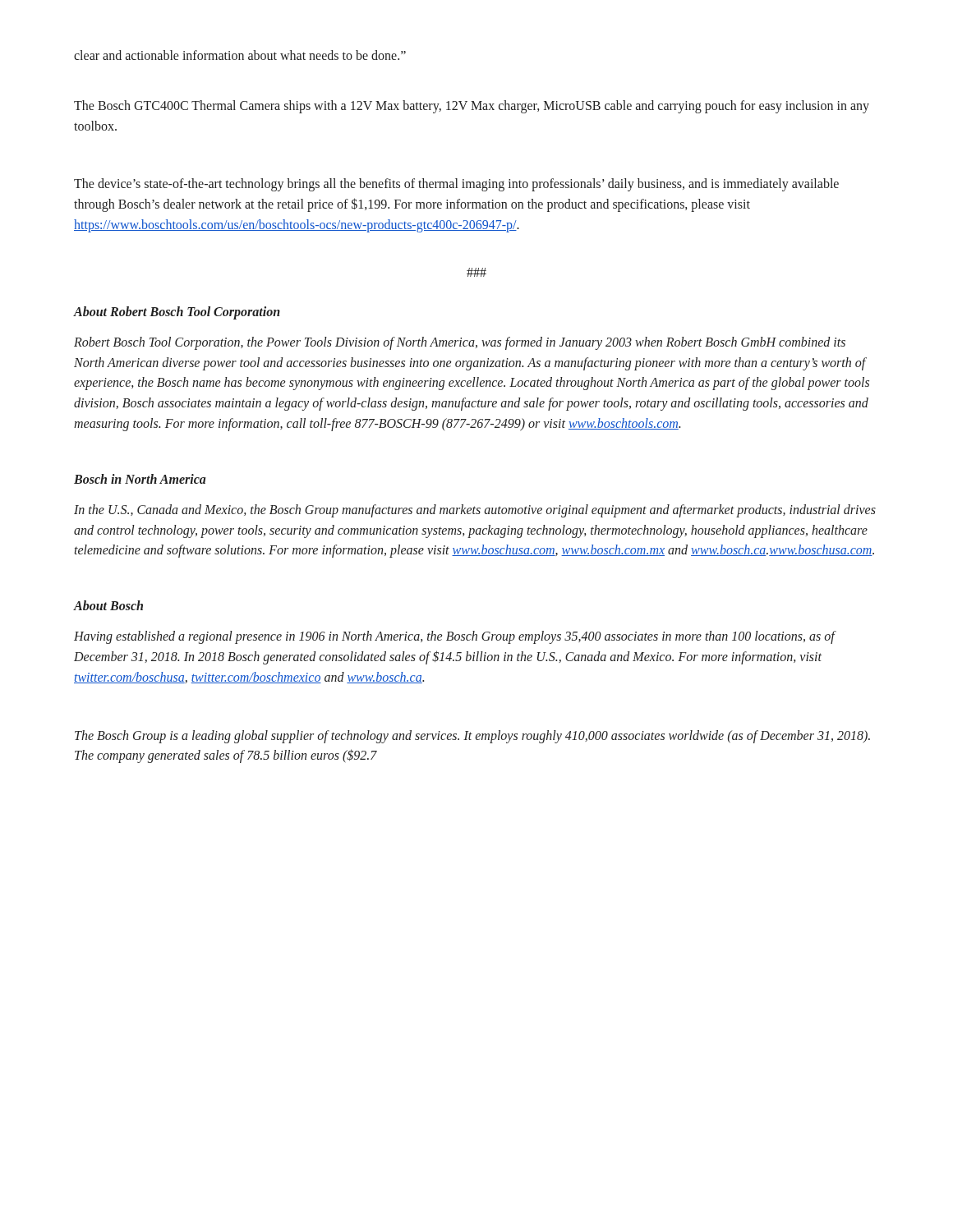953x1232 pixels.
Task: Navigate to the text block starting "The Bosch Group is a"
Action: 476,746
